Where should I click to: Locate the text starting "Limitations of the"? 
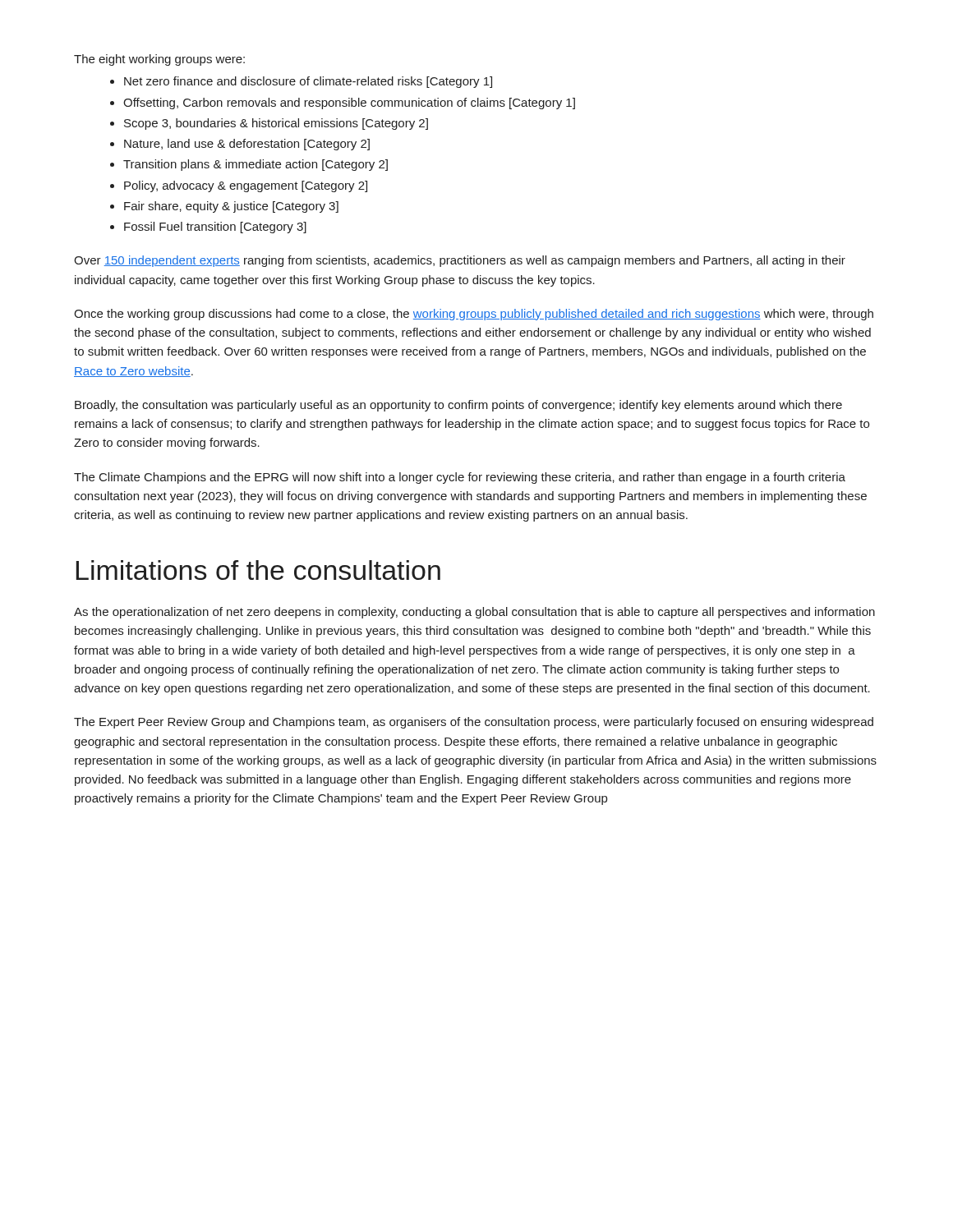258,570
